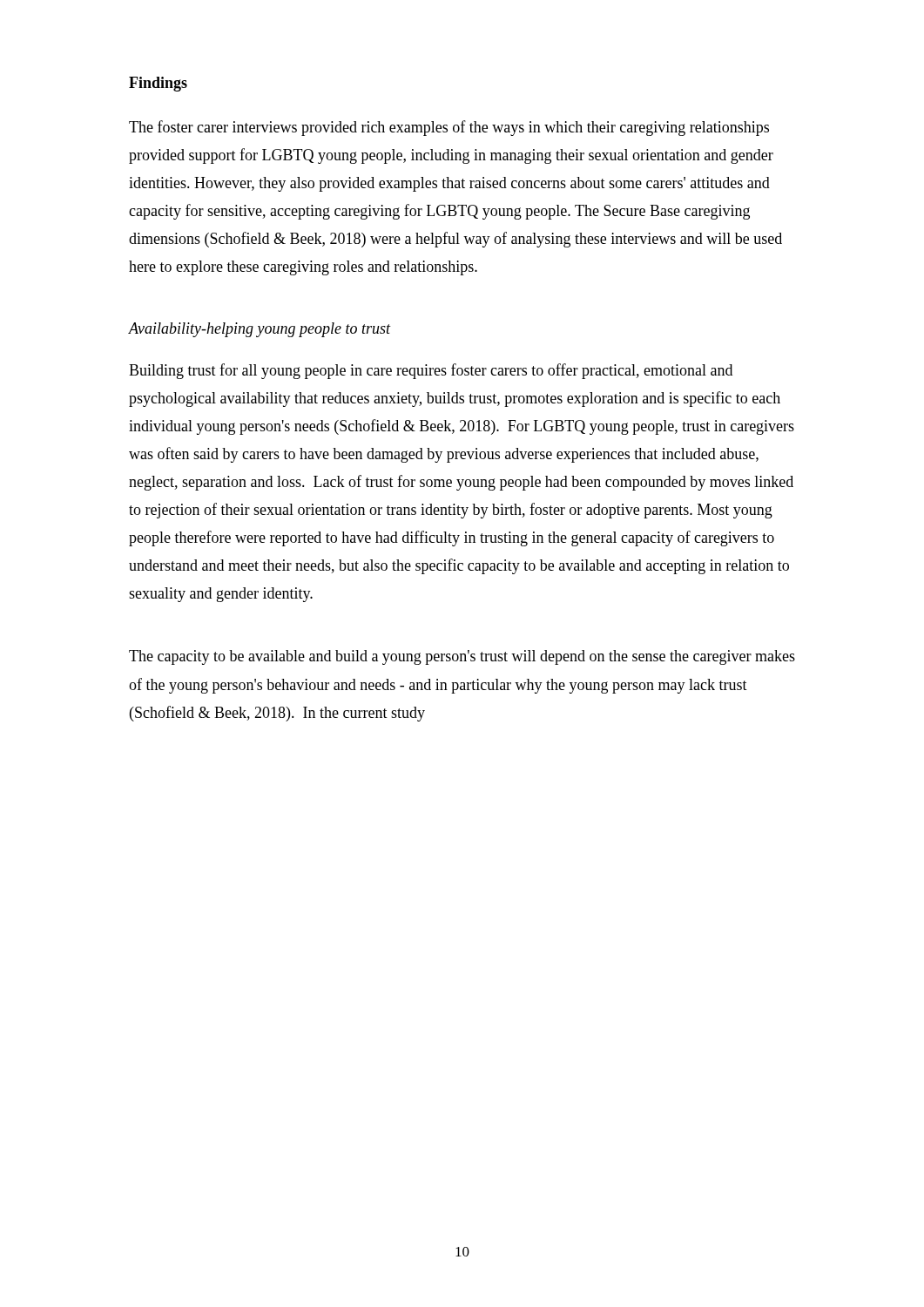This screenshot has height=1307, width=924.
Task: Where is the passage that starts "The foster carer interviews provided"?
Action: point(456,197)
